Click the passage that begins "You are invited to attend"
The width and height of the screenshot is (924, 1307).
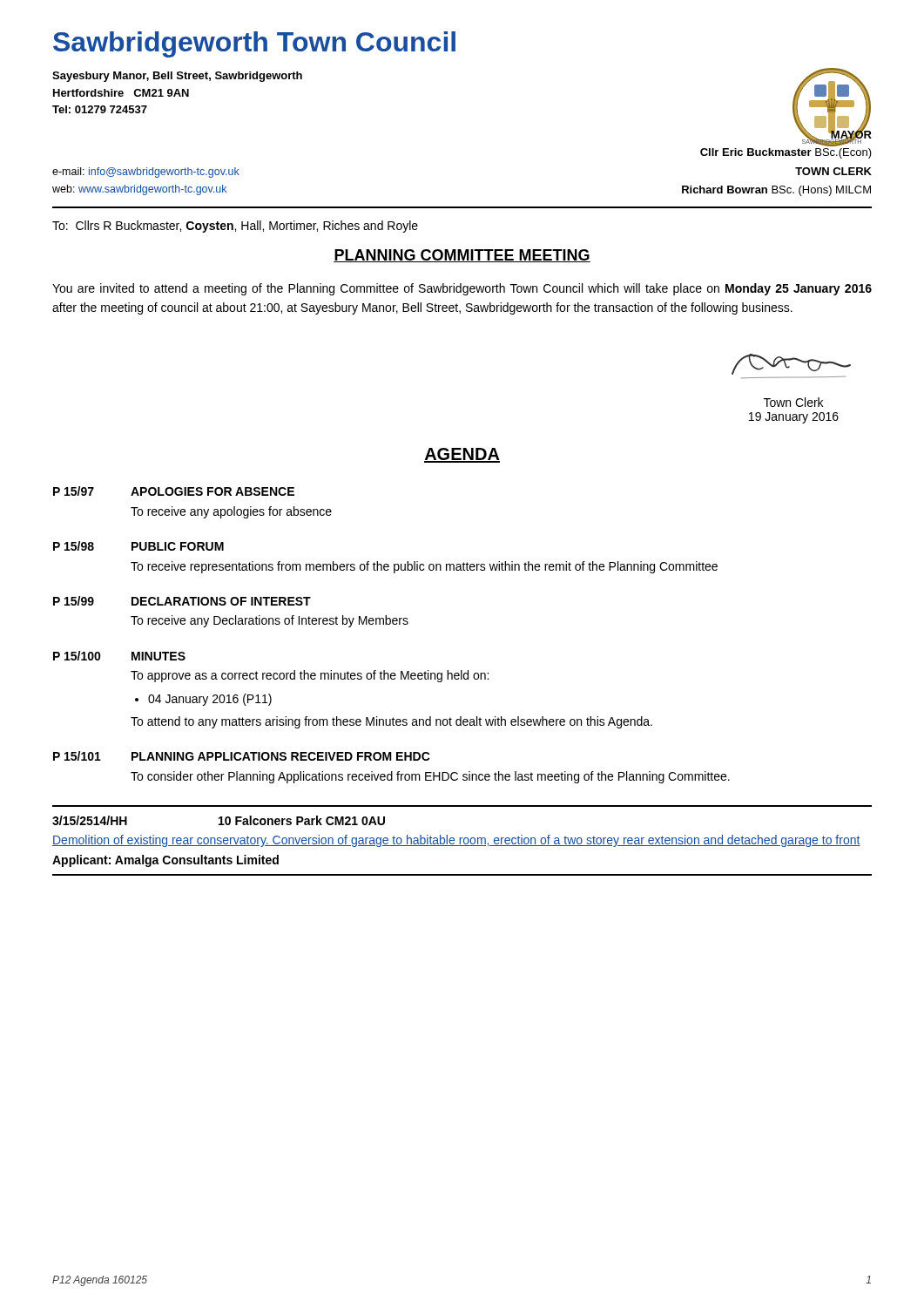(x=462, y=298)
